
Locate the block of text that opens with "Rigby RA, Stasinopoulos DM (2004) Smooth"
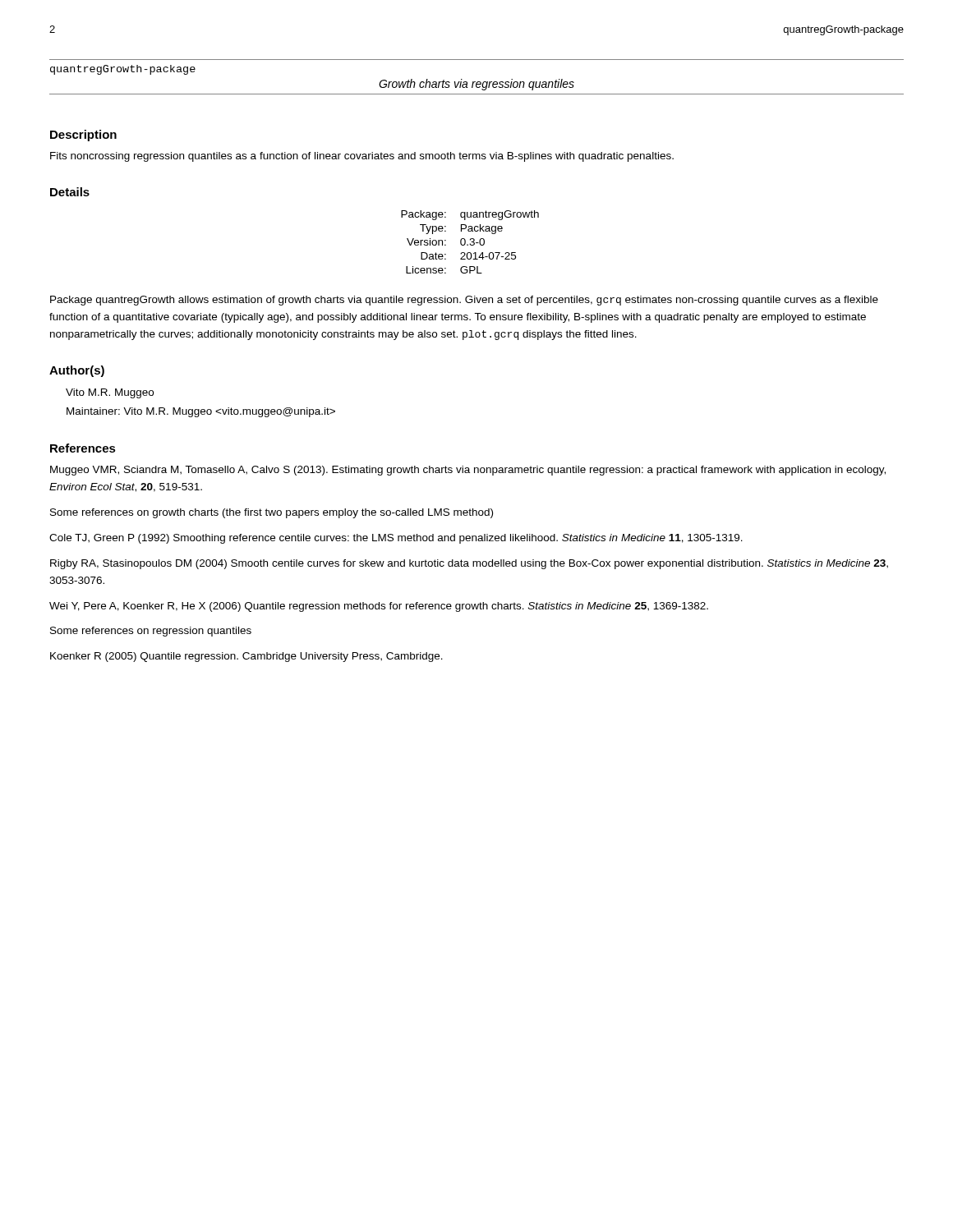pyautogui.click(x=469, y=571)
